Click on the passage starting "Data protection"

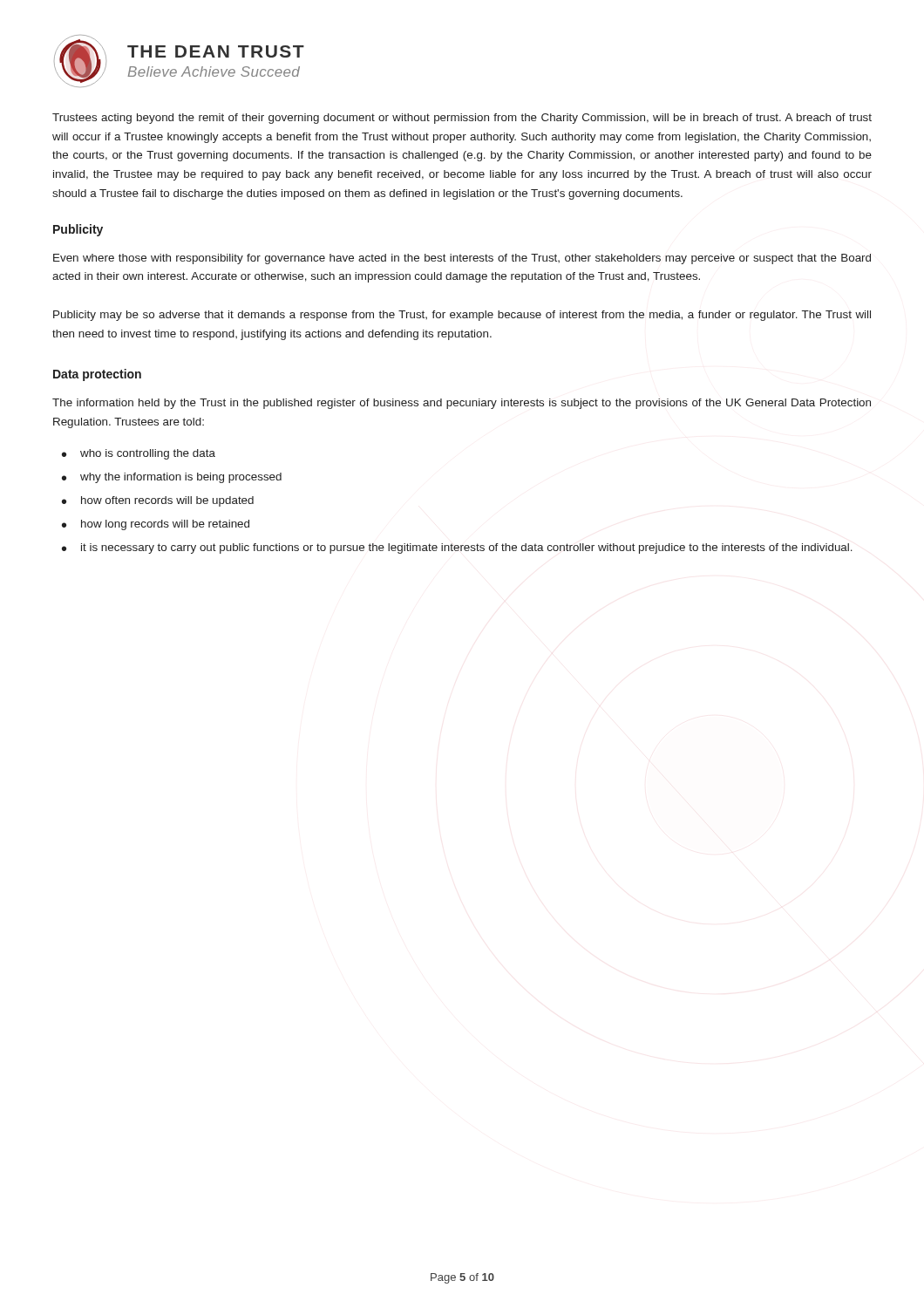point(97,374)
